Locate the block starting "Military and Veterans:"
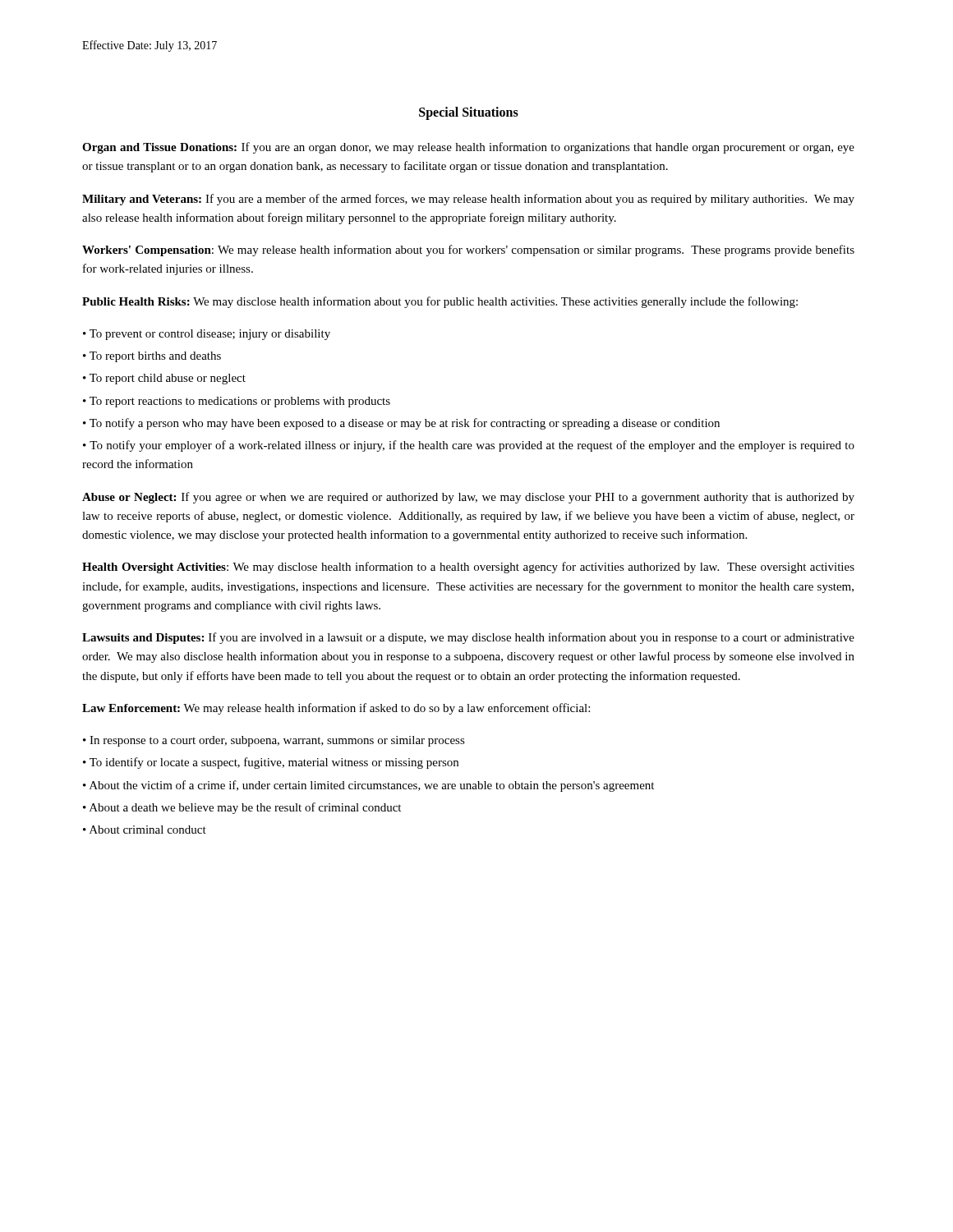The width and height of the screenshot is (953, 1232). click(x=468, y=208)
